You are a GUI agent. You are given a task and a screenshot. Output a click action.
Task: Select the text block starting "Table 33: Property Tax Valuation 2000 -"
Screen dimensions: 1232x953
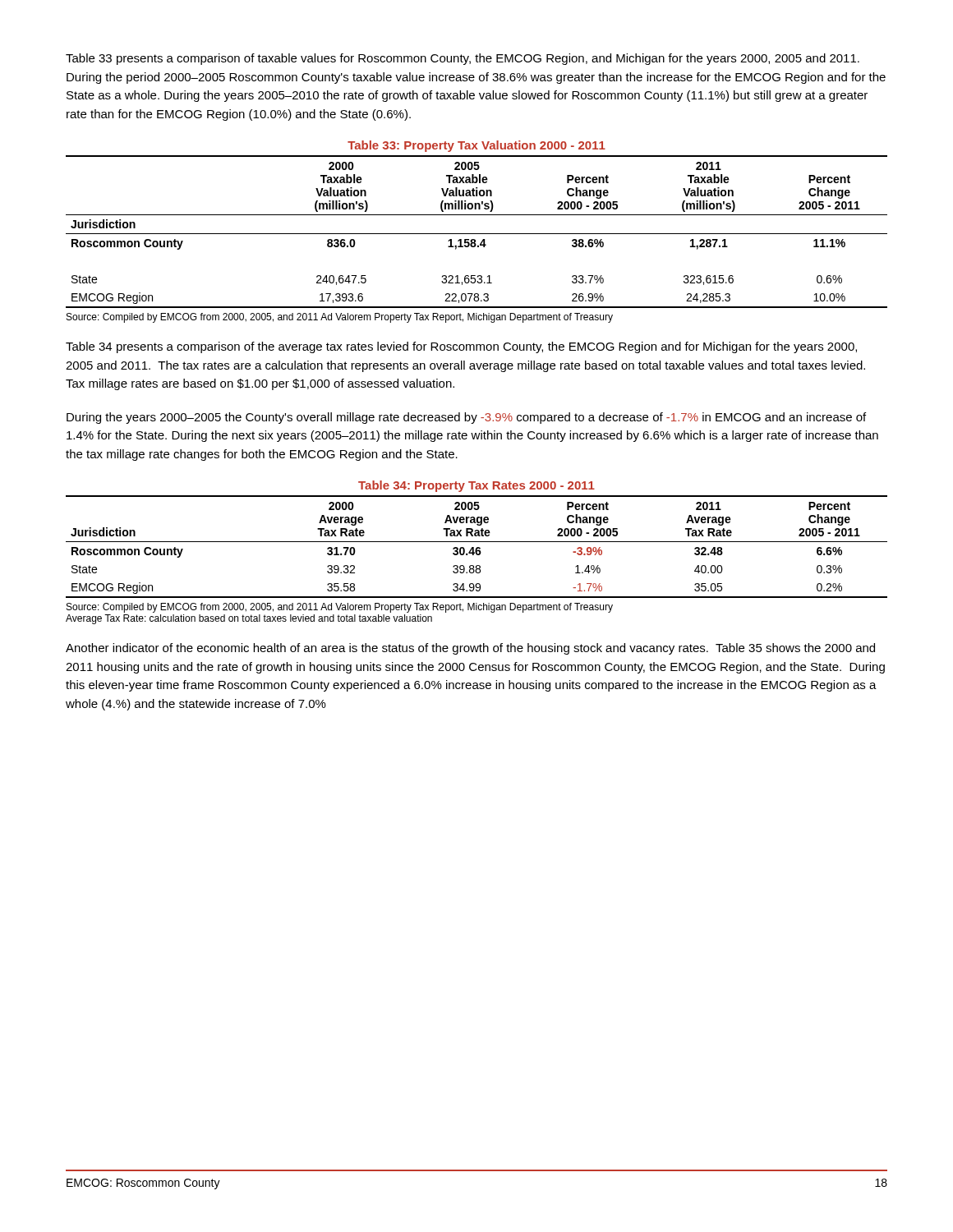[476, 145]
